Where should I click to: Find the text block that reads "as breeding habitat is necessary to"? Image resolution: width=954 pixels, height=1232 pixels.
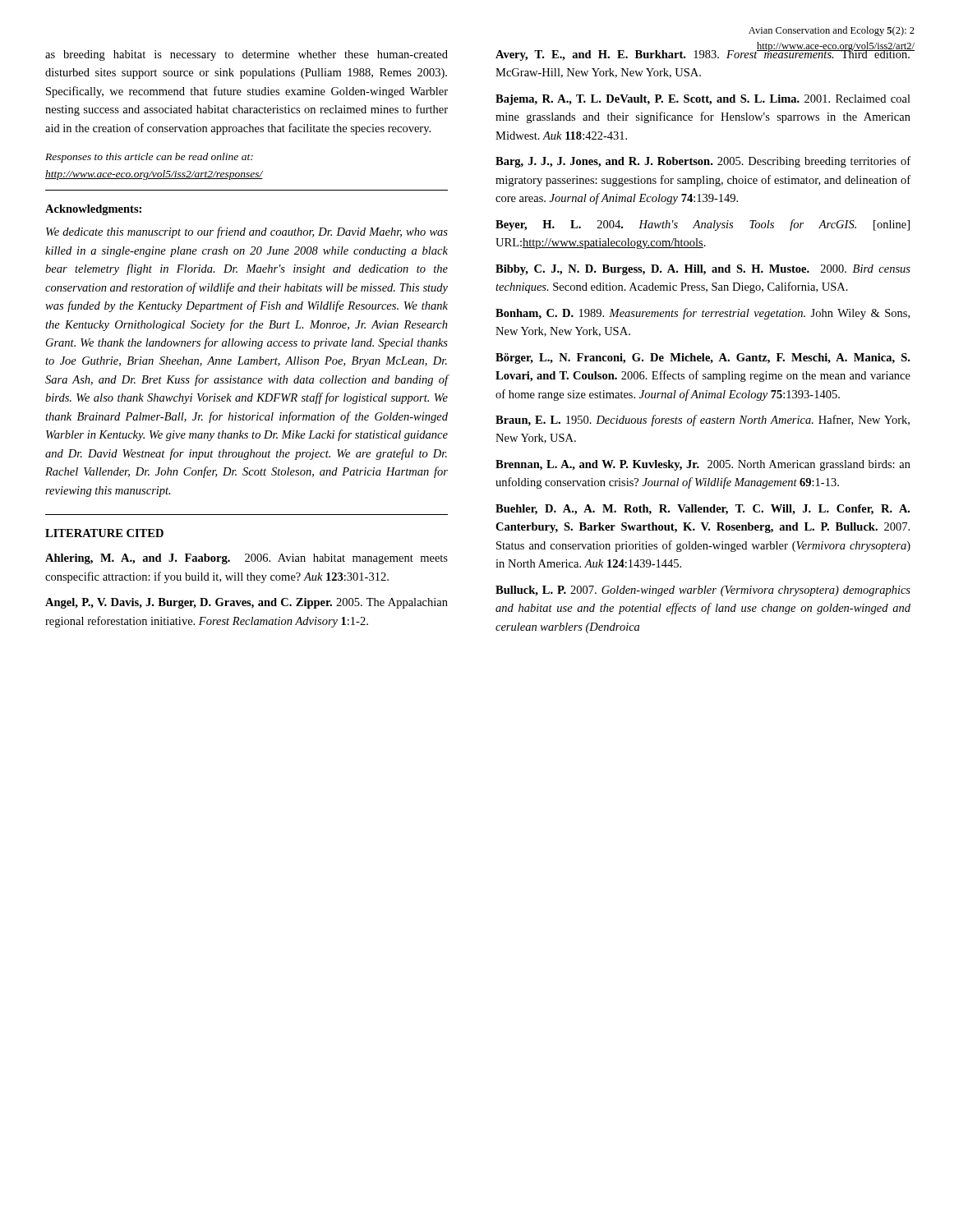point(247,91)
